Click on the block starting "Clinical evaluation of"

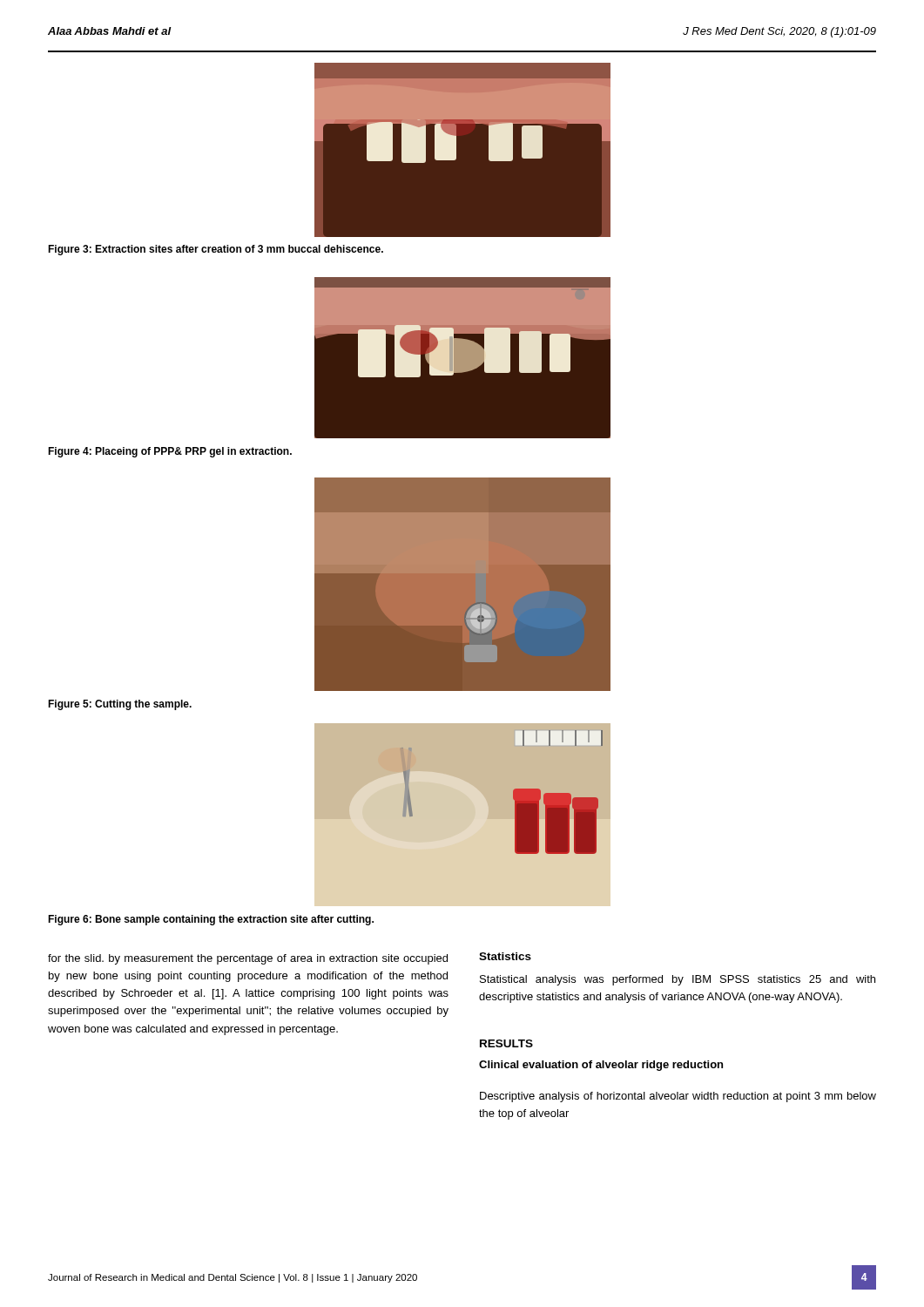click(x=601, y=1064)
